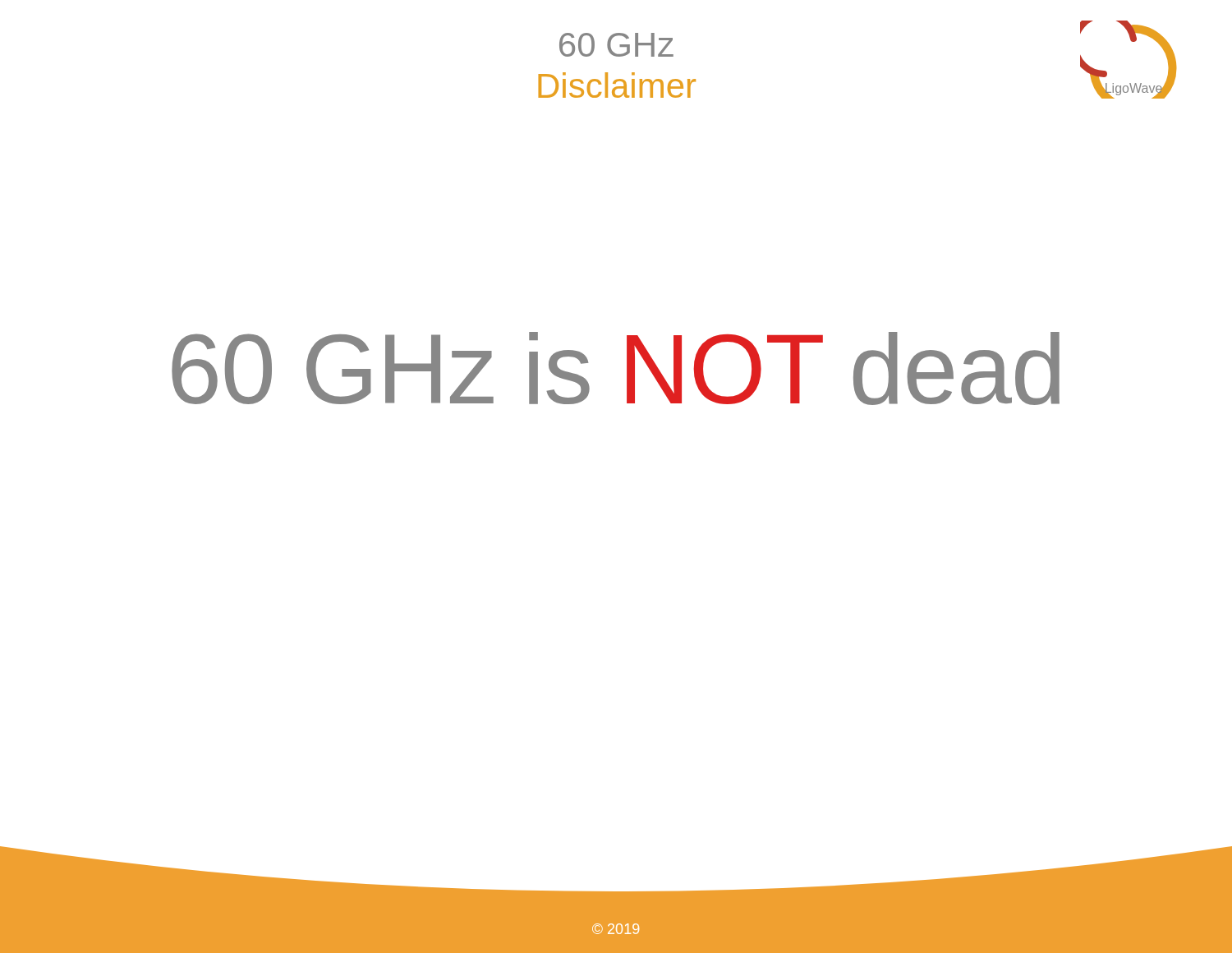1232x953 pixels.
Task: Locate the logo
Action: click(1133, 61)
